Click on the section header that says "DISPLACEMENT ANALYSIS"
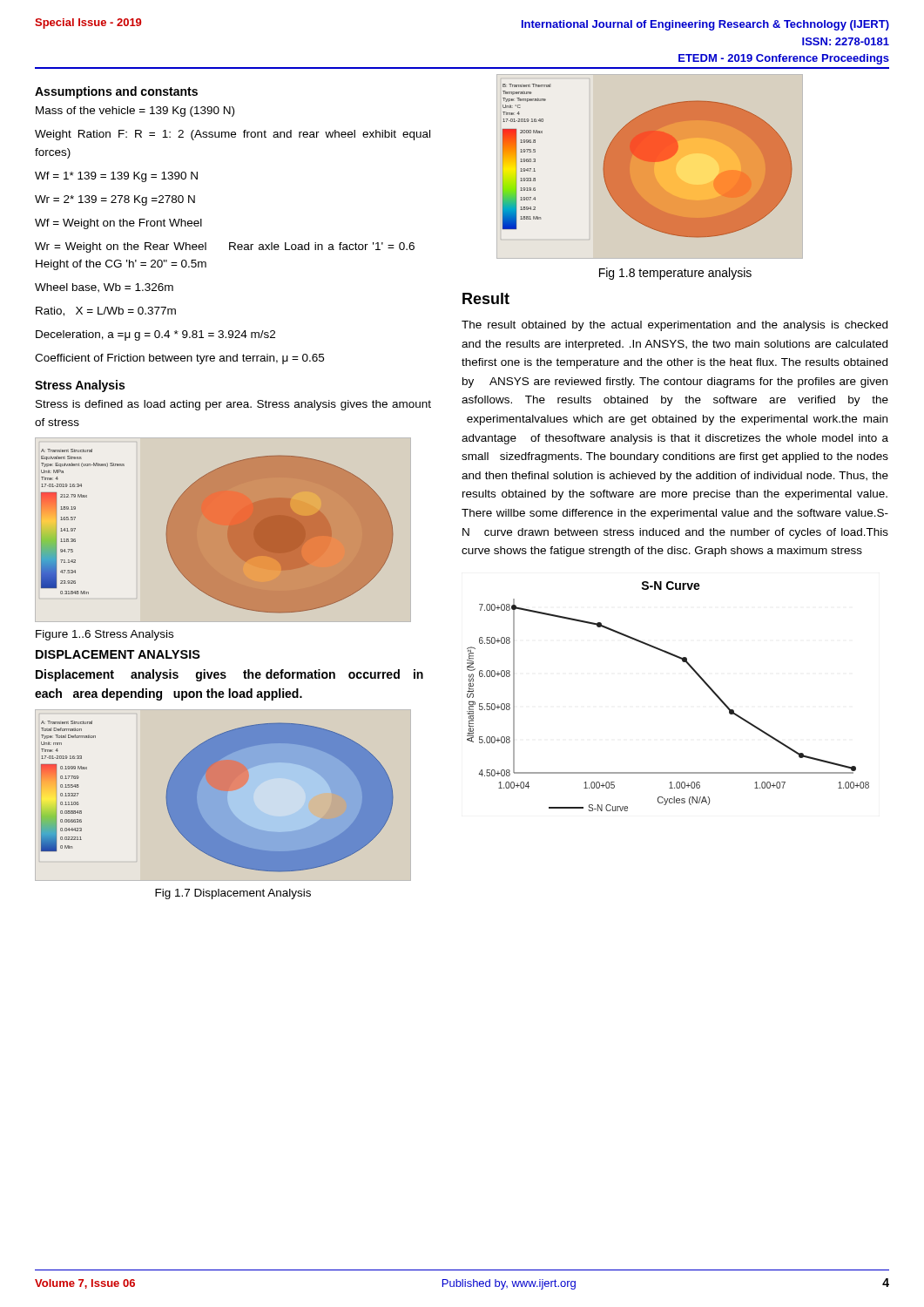The height and width of the screenshot is (1307, 924). pyautogui.click(x=118, y=654)
